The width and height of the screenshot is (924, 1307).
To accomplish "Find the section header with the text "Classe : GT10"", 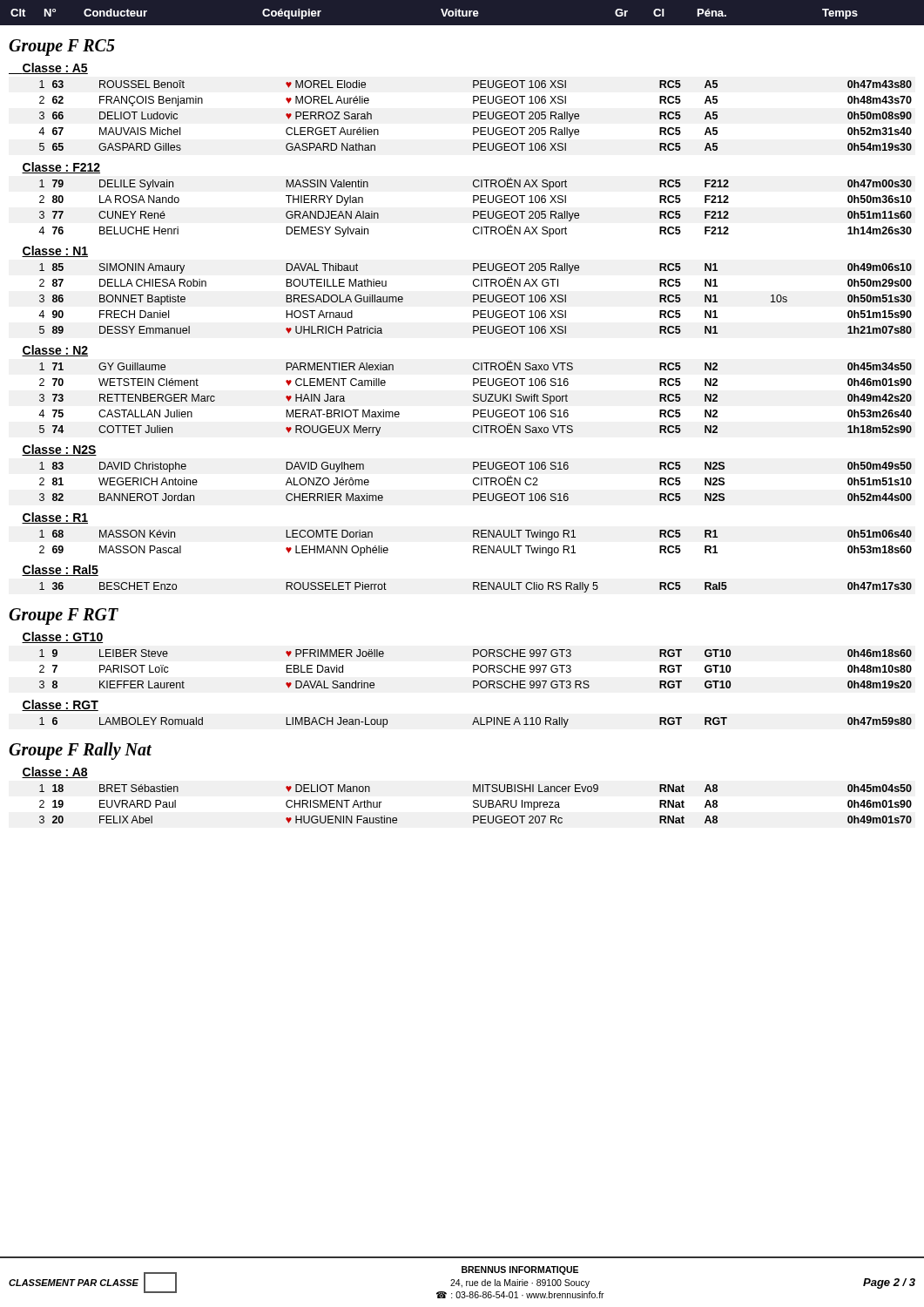I will point(56,637).
